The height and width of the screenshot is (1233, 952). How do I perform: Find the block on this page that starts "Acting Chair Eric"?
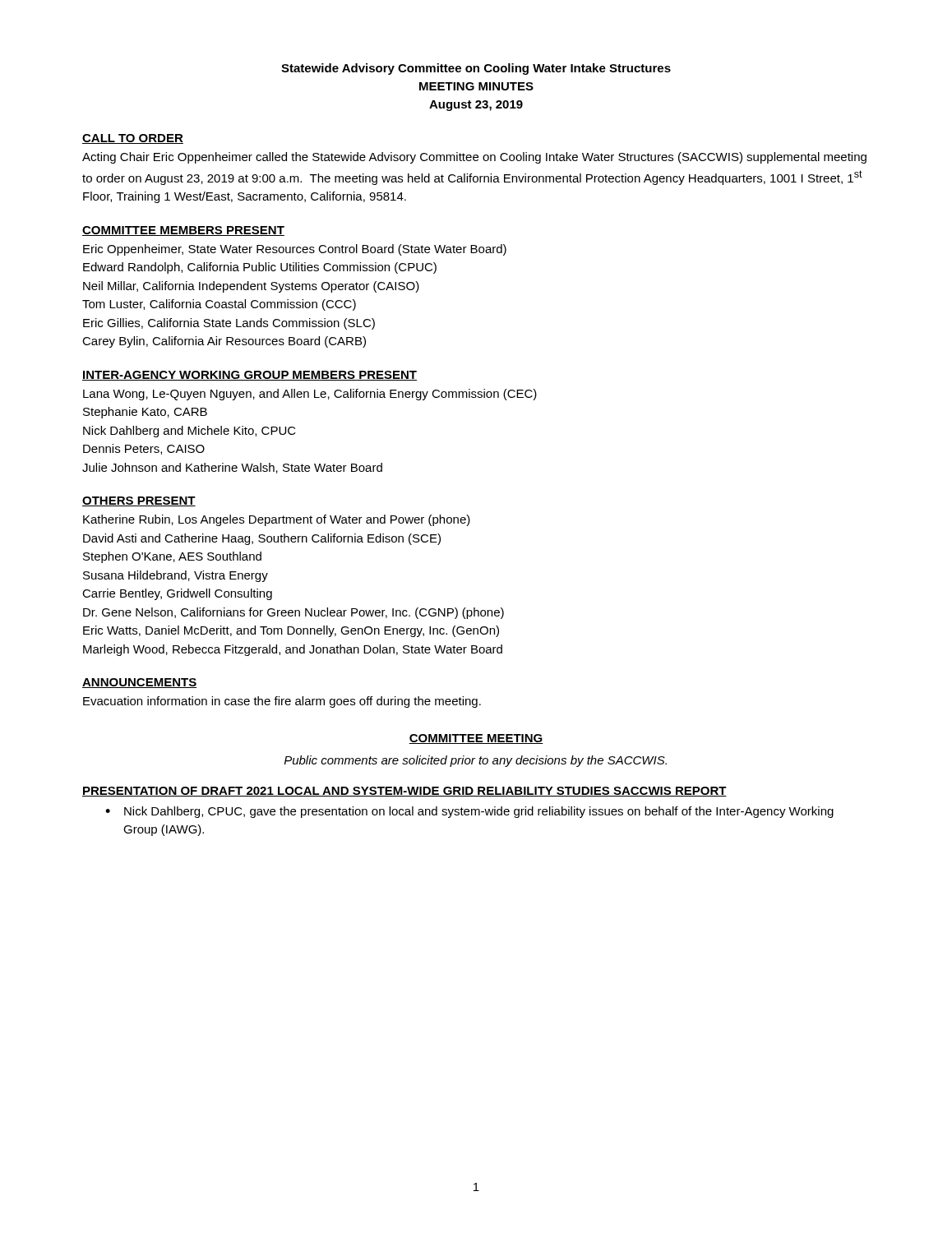click(475, 177)
